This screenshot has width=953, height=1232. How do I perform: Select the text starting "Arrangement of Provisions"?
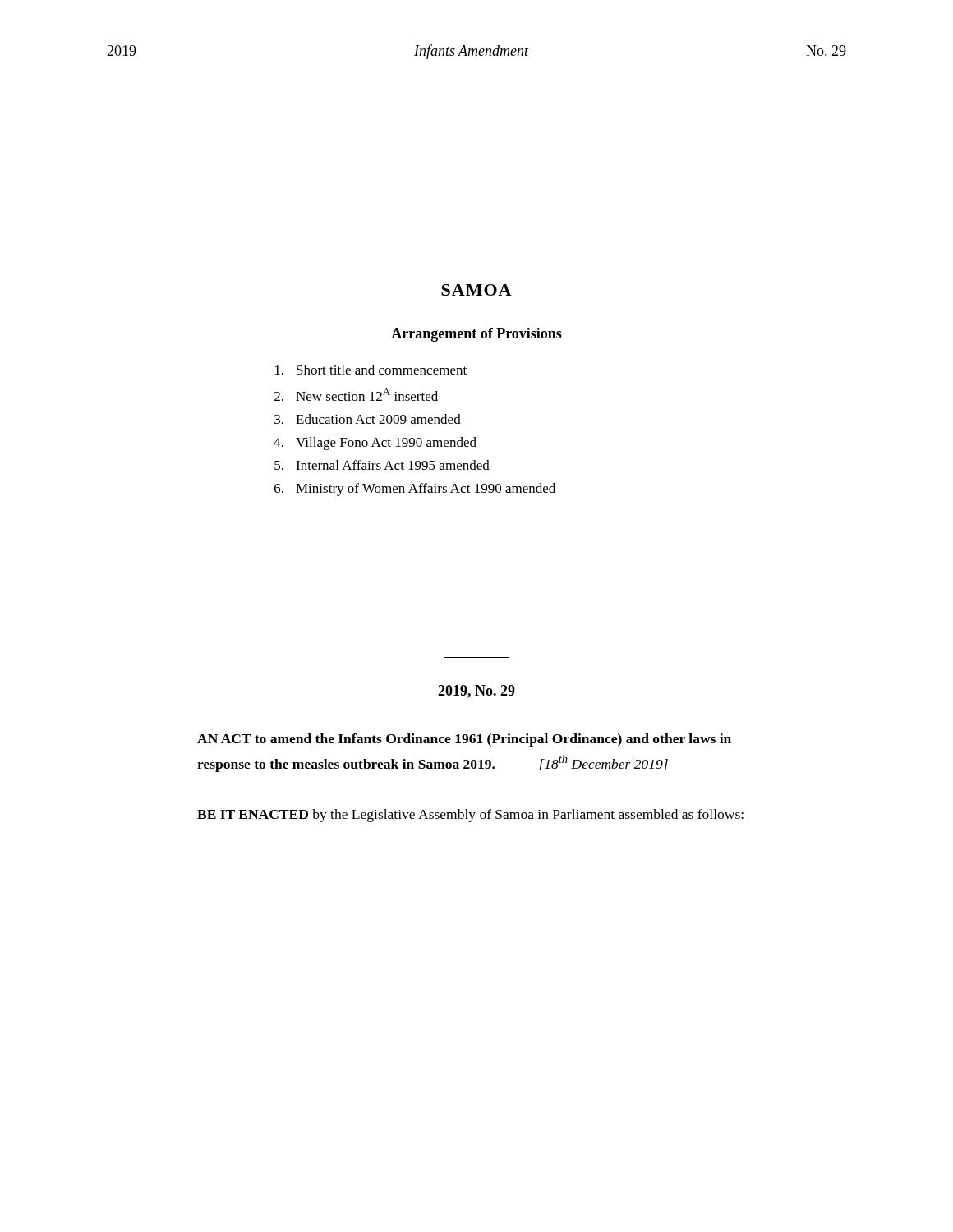pos(476,333)
